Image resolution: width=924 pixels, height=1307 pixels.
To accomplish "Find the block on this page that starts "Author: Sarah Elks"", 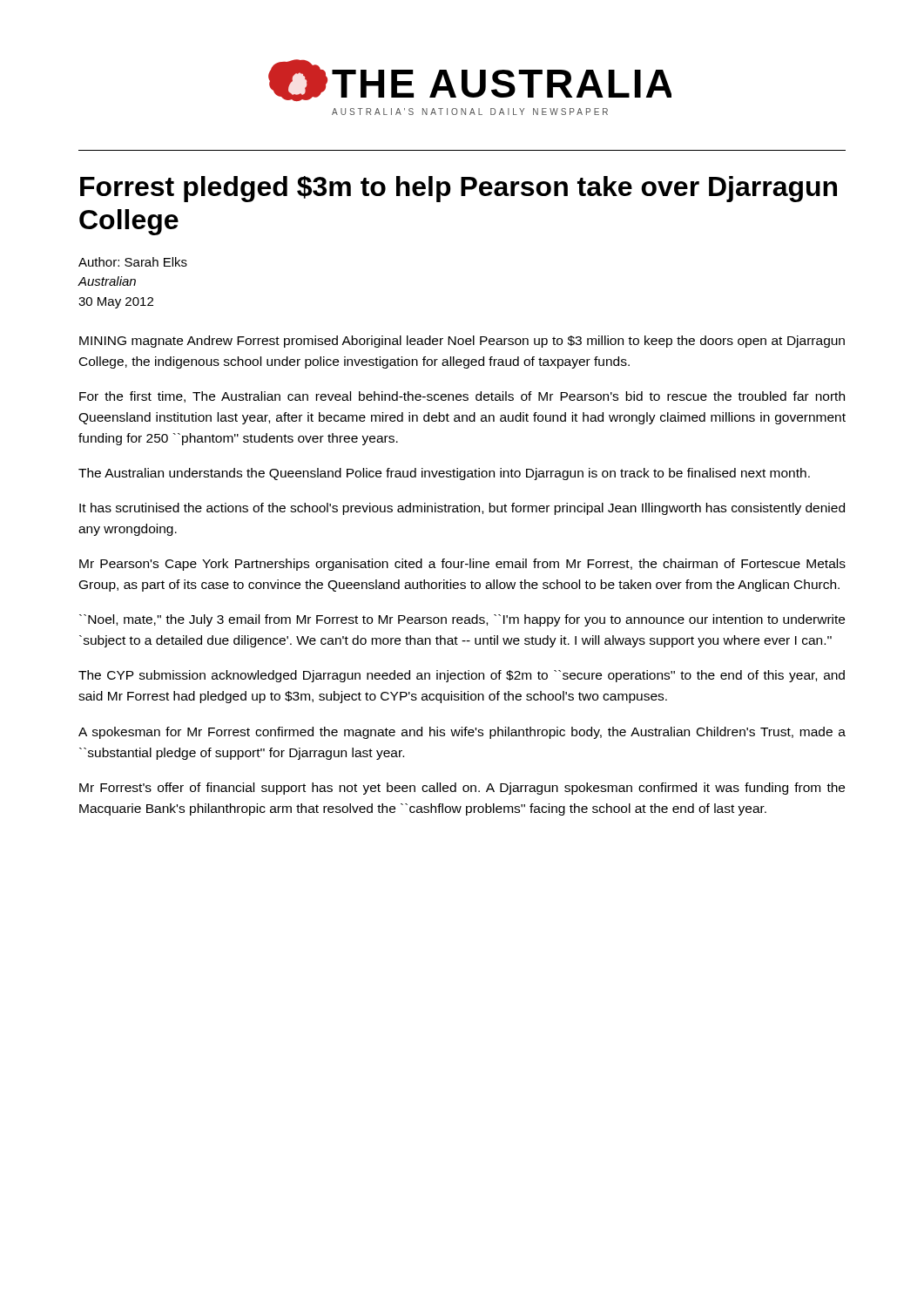I will click(x=133, y=262).
